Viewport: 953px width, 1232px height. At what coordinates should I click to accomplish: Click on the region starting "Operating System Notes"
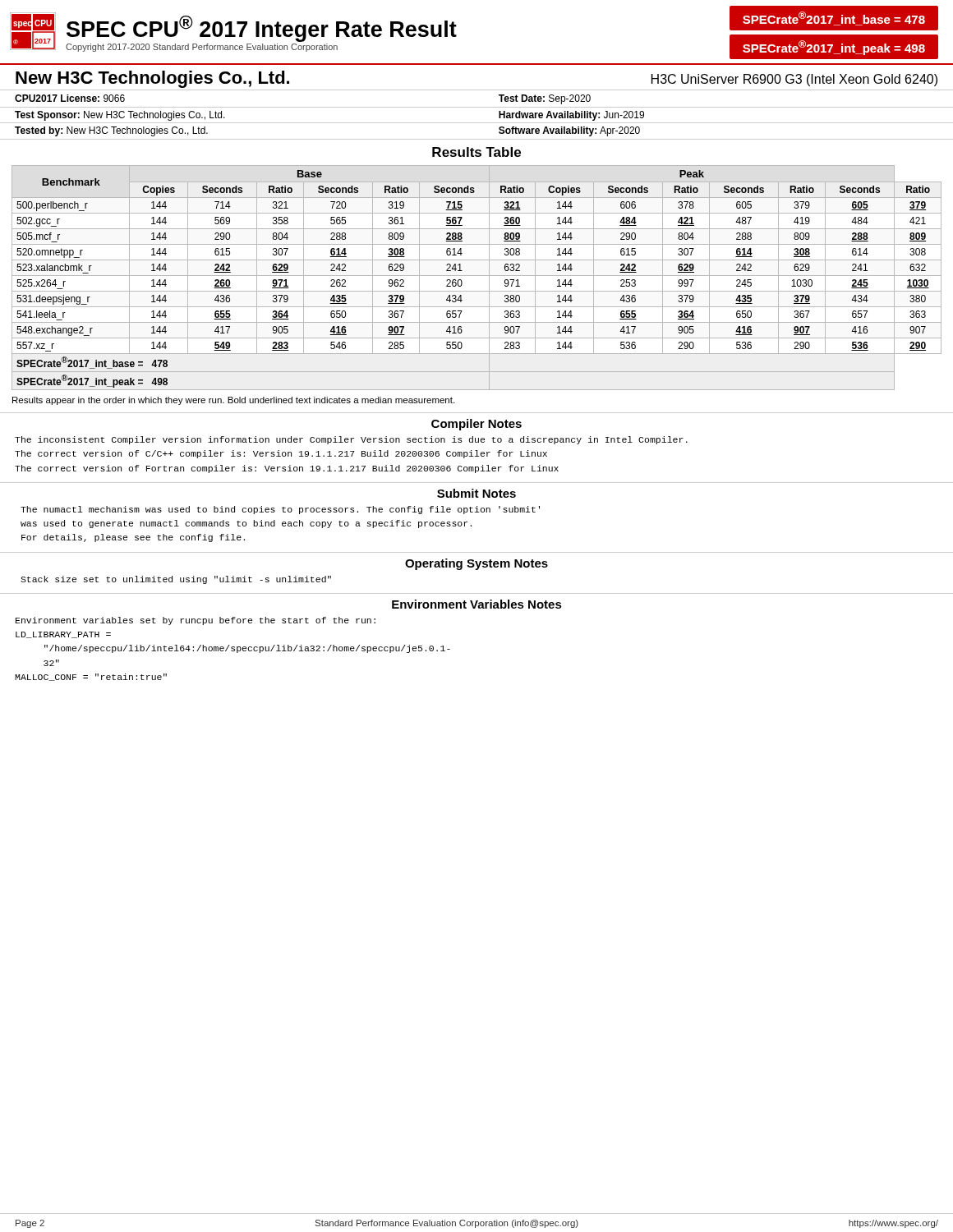[x=476, y=563]
